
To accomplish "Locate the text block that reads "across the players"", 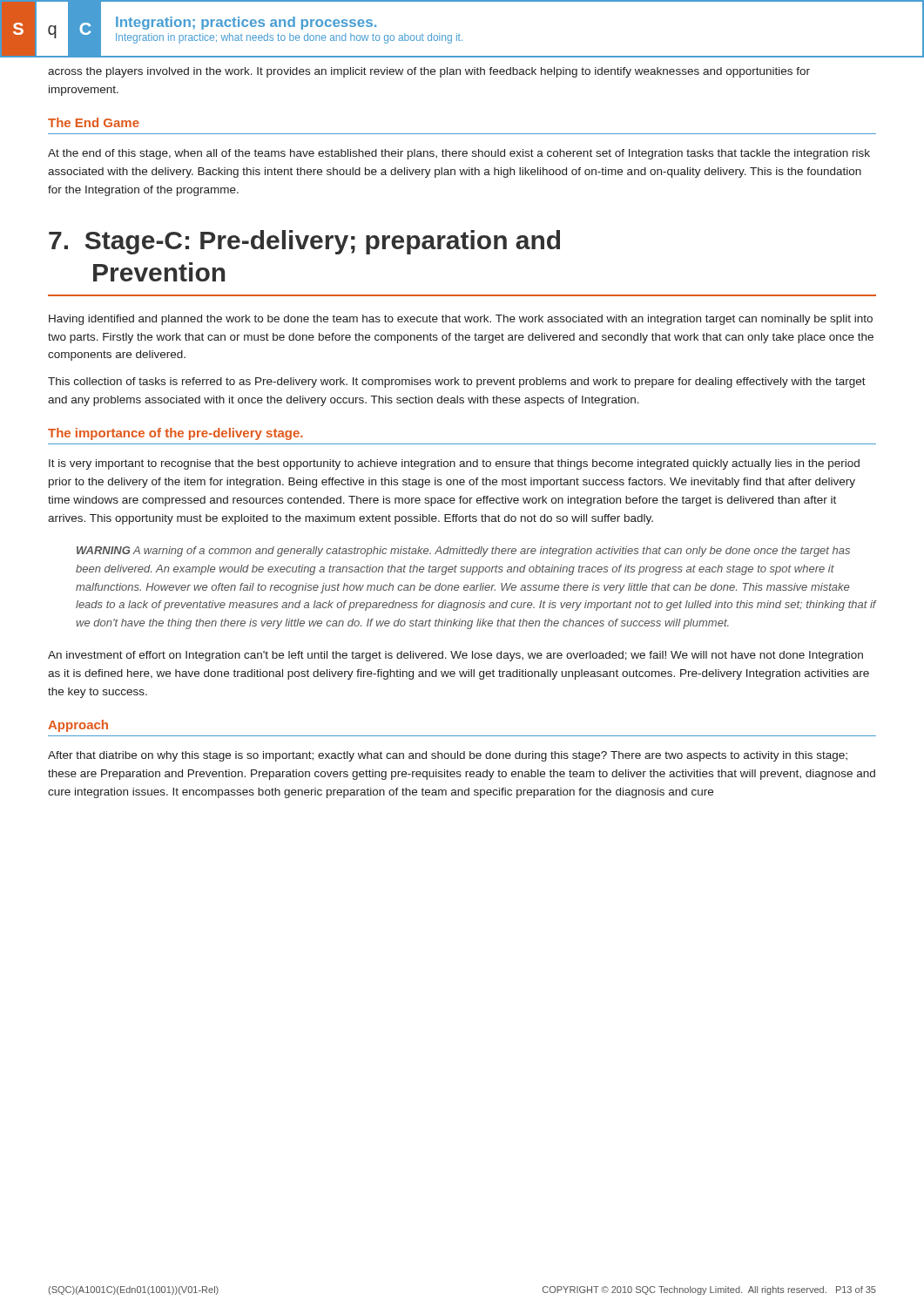I will click(x=429, y=80).
